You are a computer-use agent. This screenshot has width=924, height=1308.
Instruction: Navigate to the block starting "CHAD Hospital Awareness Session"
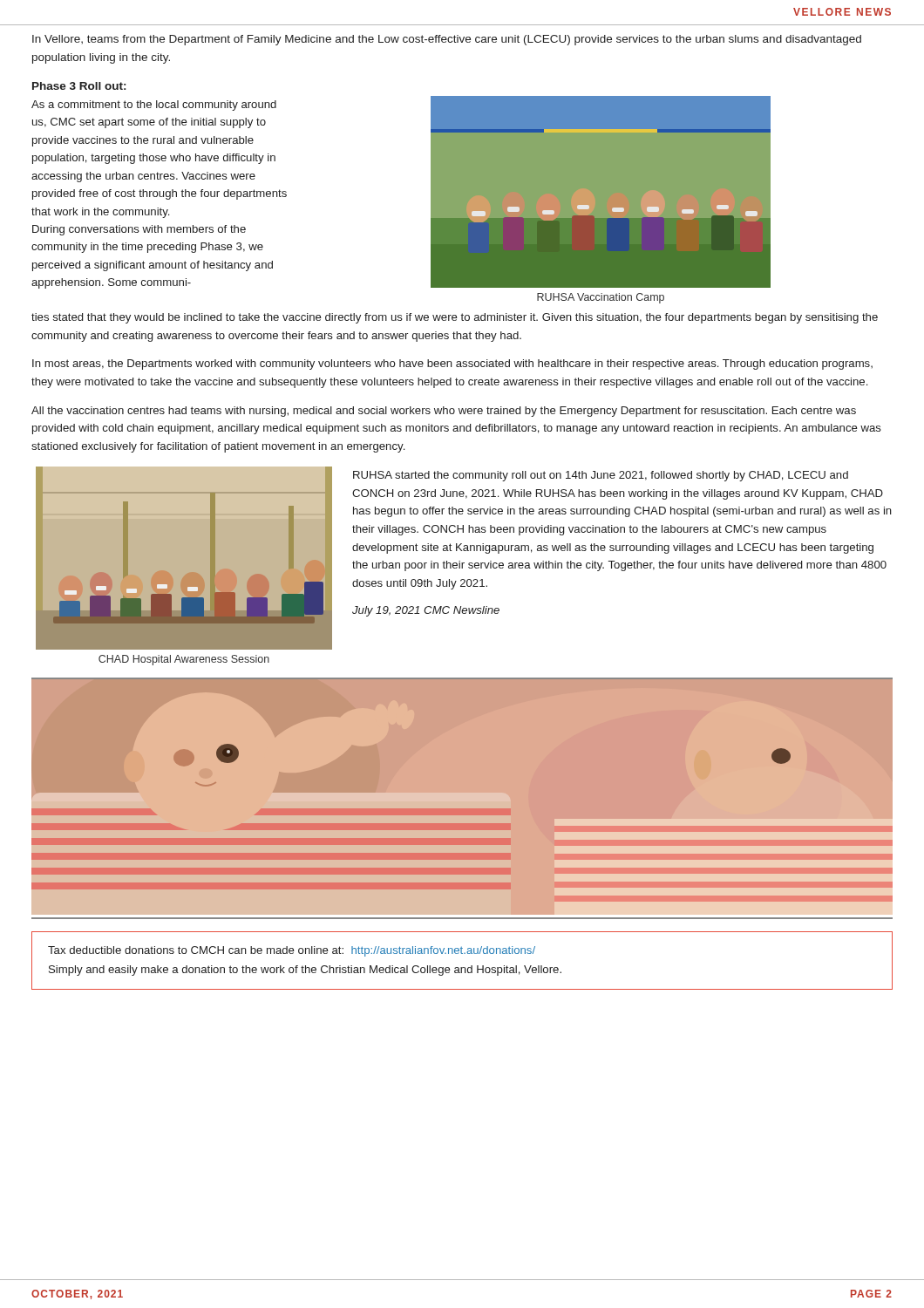coord(184,659)
